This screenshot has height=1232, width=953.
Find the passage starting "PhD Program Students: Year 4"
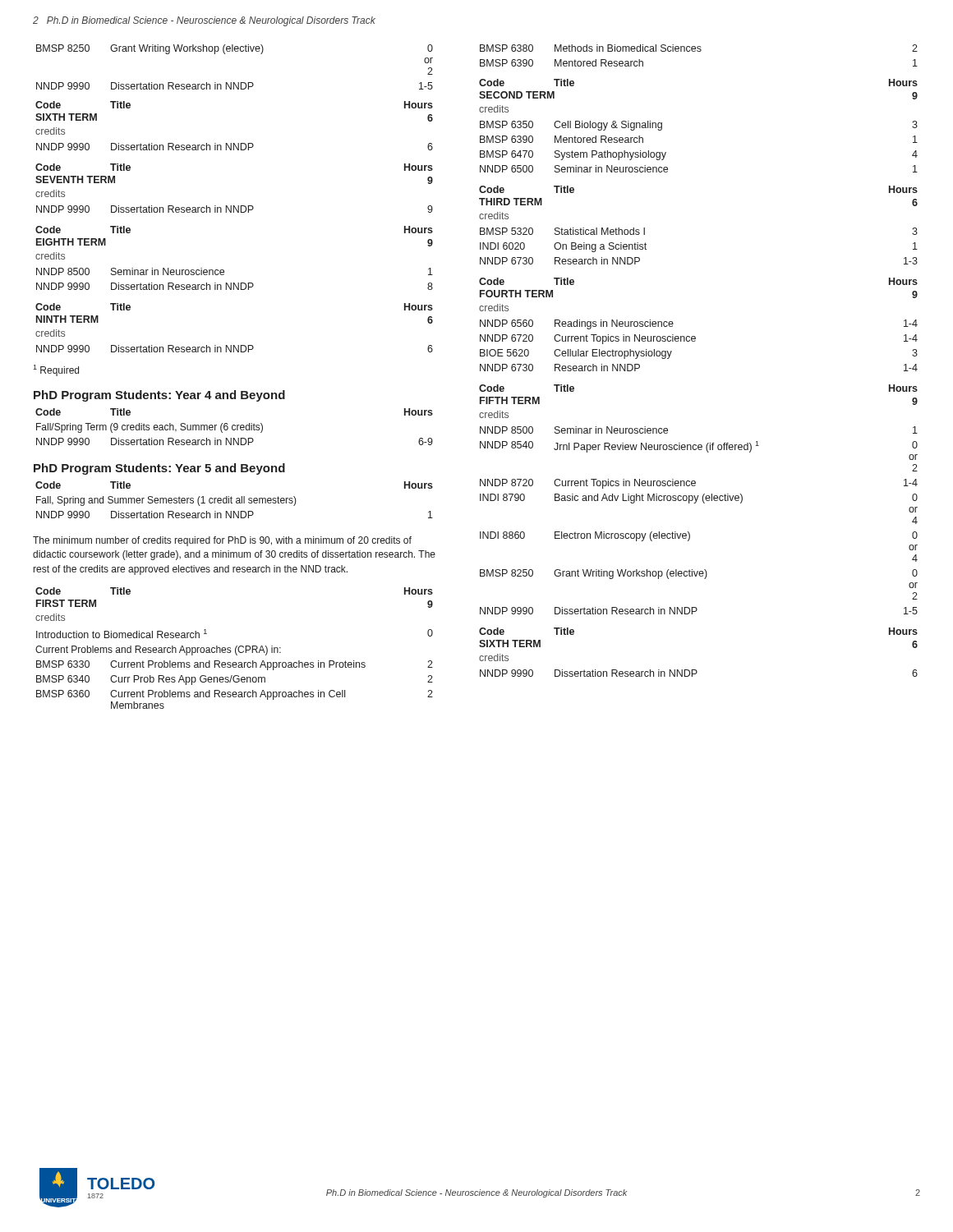click(159, 395)
